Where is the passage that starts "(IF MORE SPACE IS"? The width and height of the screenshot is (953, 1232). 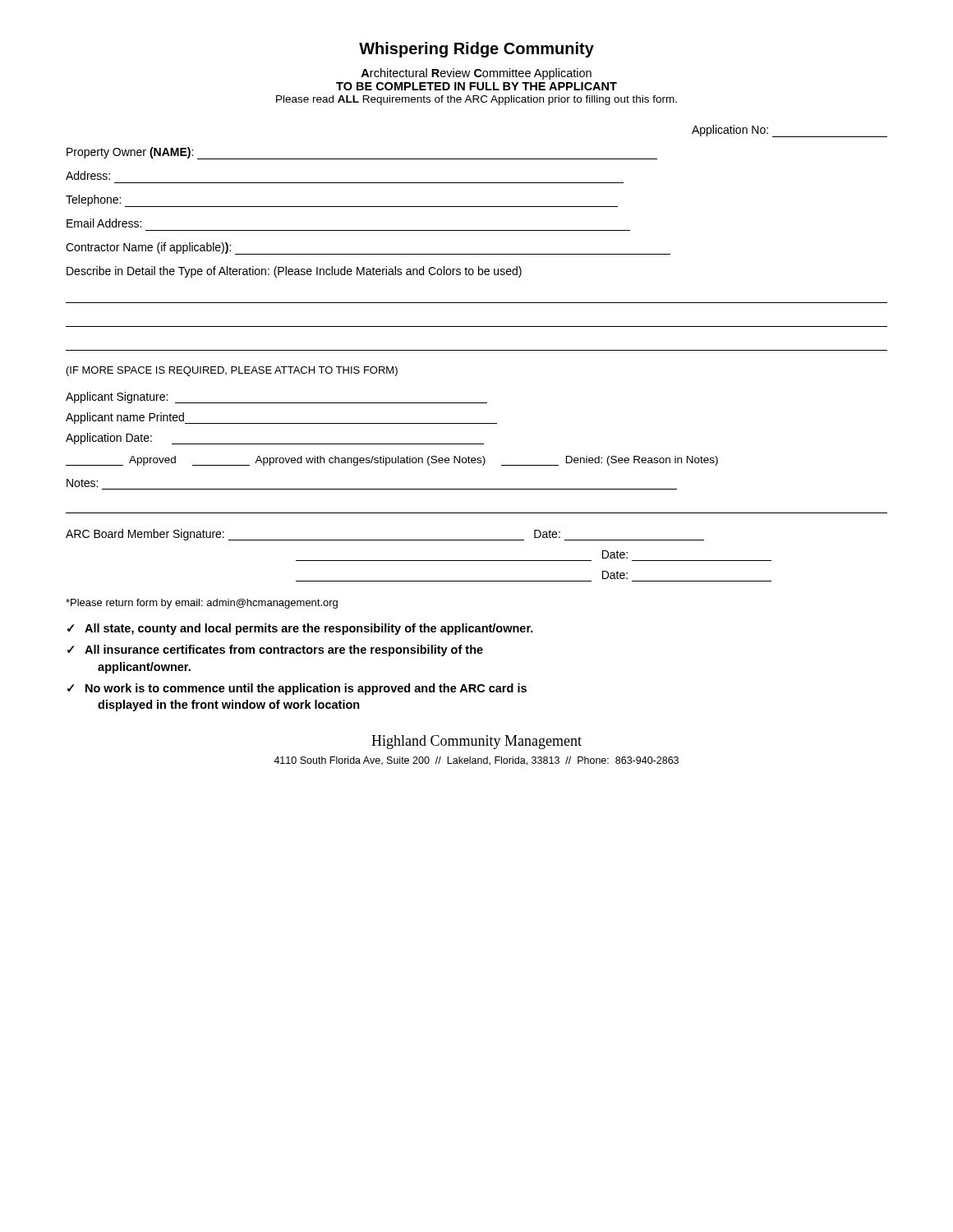pos(232,370)
